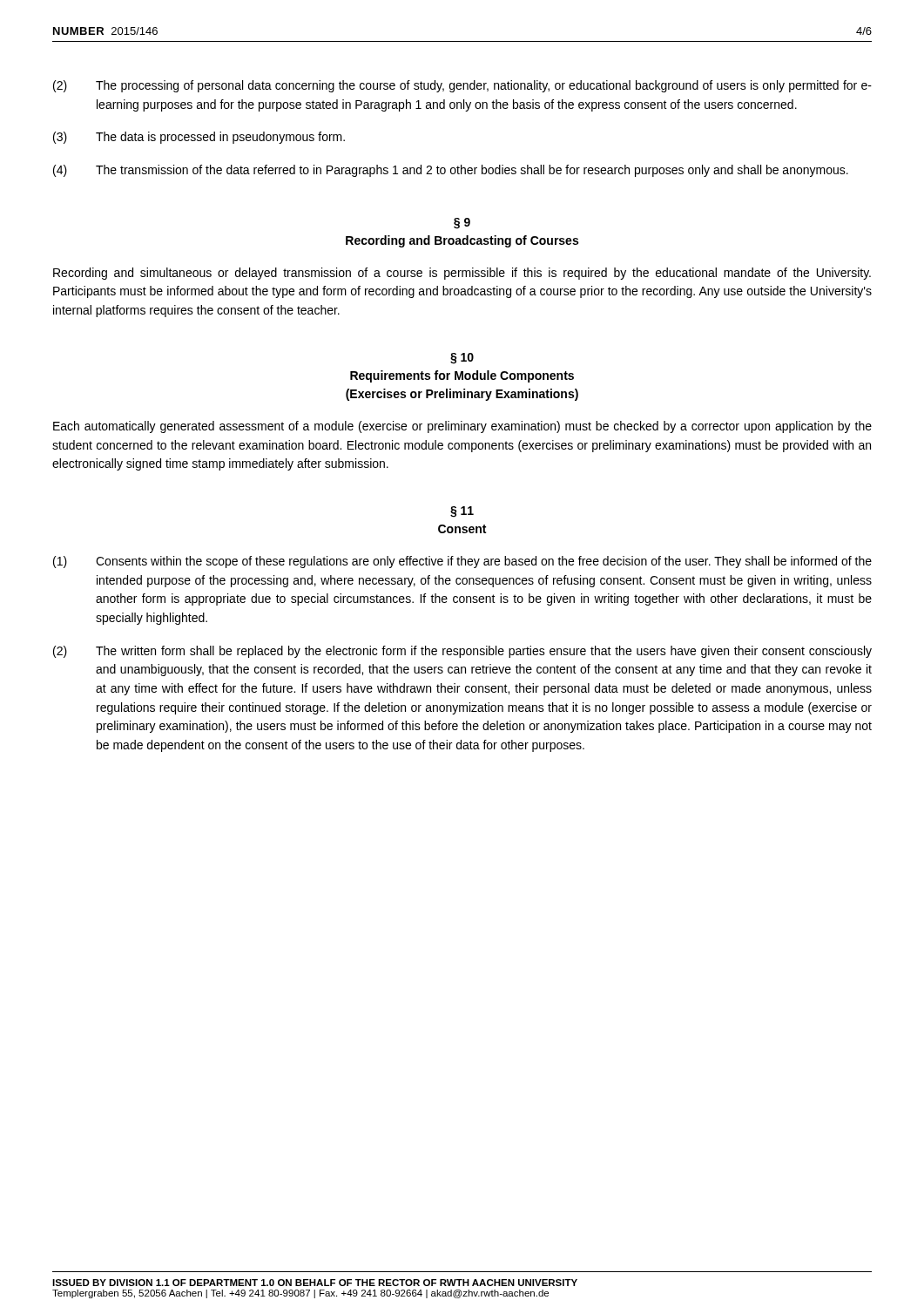Find the block on this page that starts "Each automatically generated assessment of a module"

(462, 445)
